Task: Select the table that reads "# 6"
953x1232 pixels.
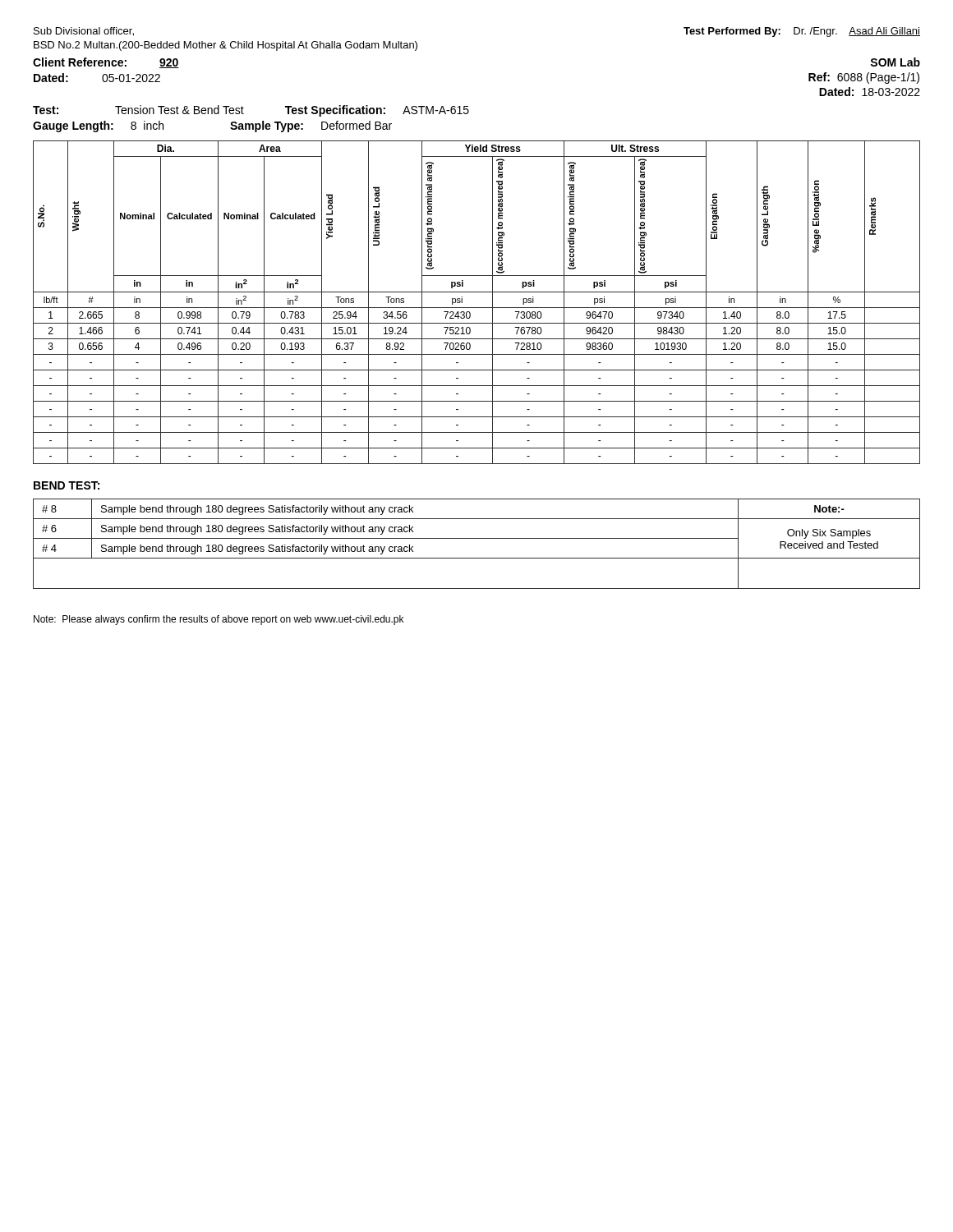Action: (x=476, y=544)
